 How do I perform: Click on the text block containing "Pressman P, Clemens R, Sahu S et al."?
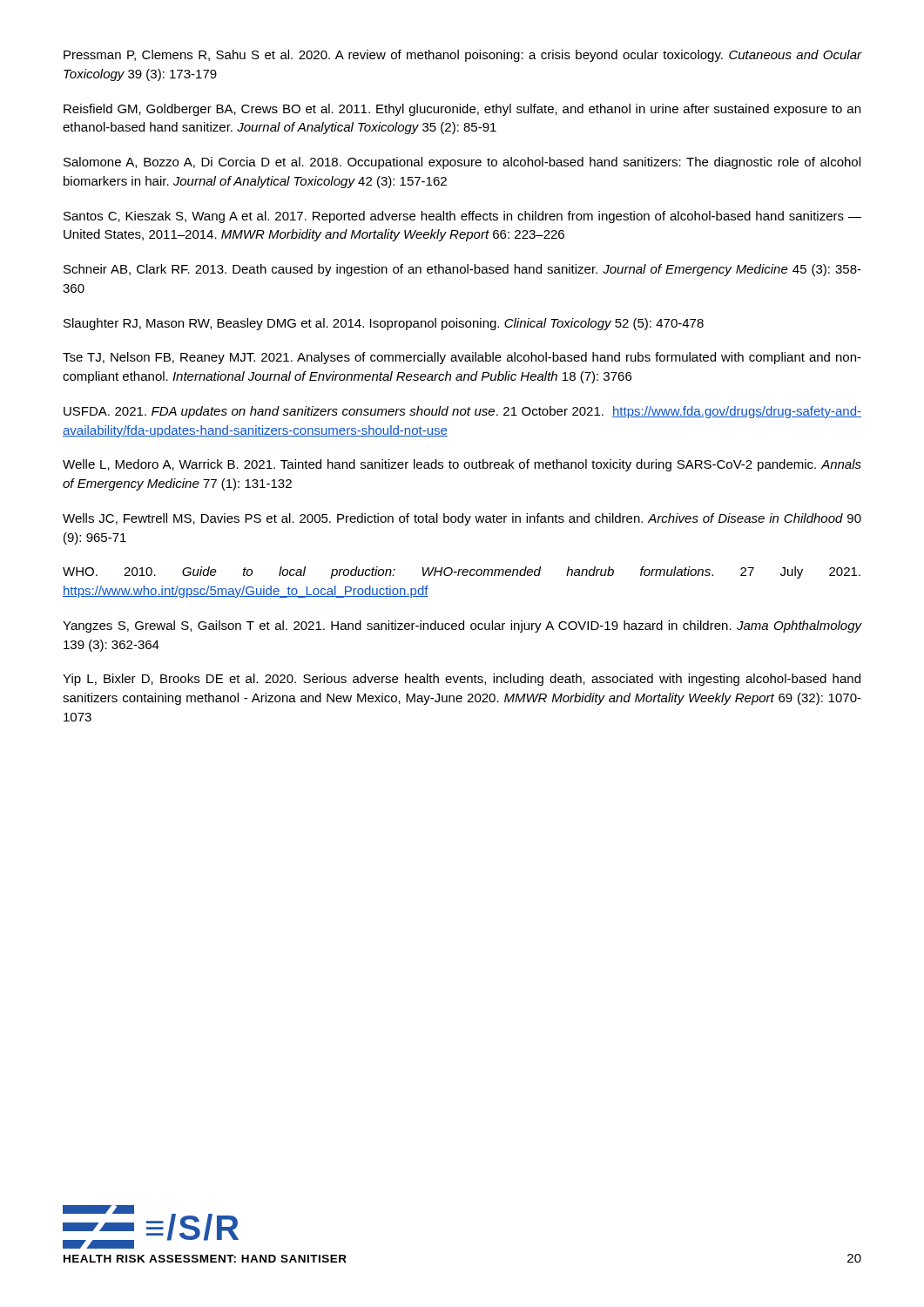[x=462, y=64]
